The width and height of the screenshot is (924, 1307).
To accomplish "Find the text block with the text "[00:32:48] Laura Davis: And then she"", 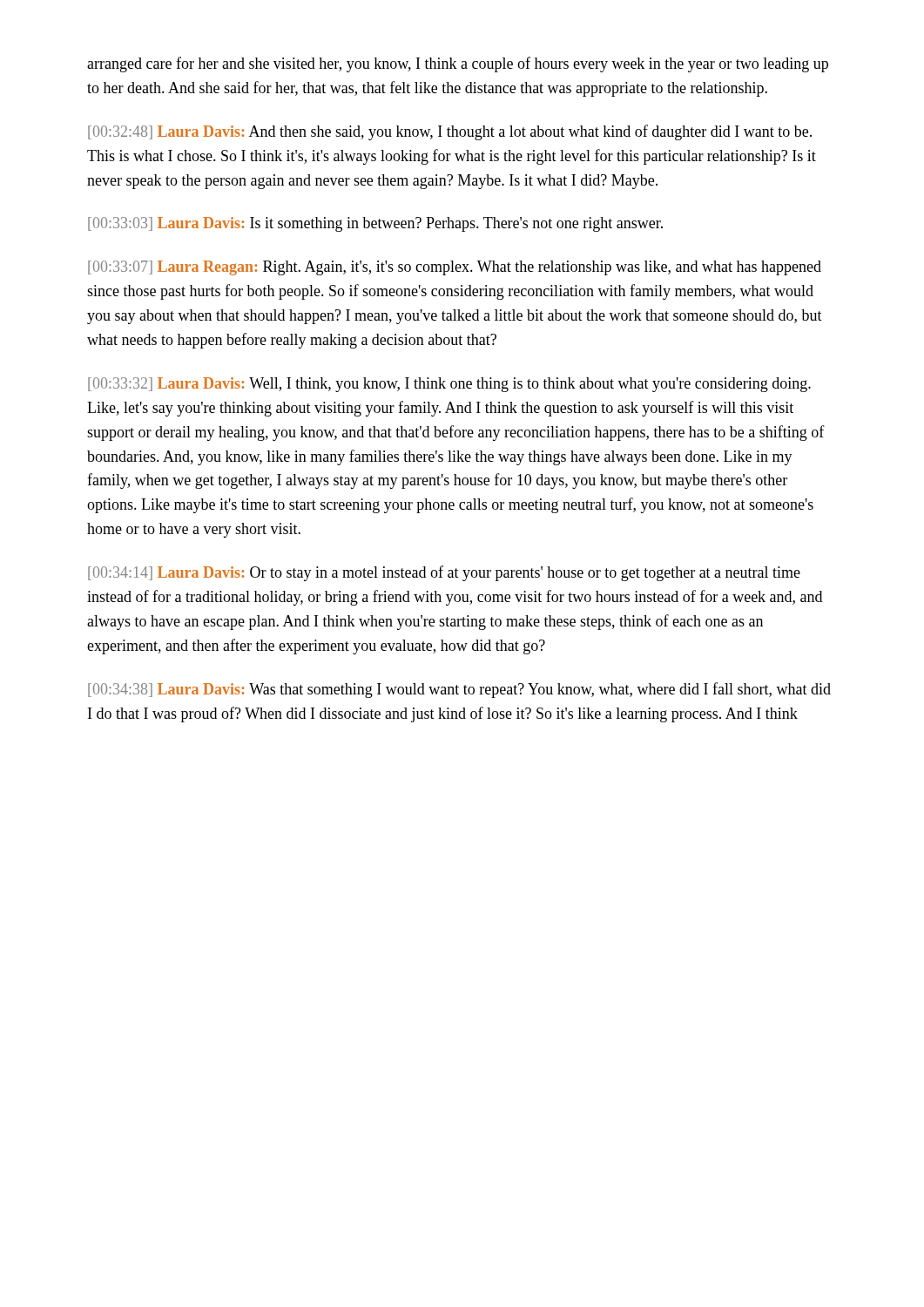I will pyautogui.click(x=452, y=156).
